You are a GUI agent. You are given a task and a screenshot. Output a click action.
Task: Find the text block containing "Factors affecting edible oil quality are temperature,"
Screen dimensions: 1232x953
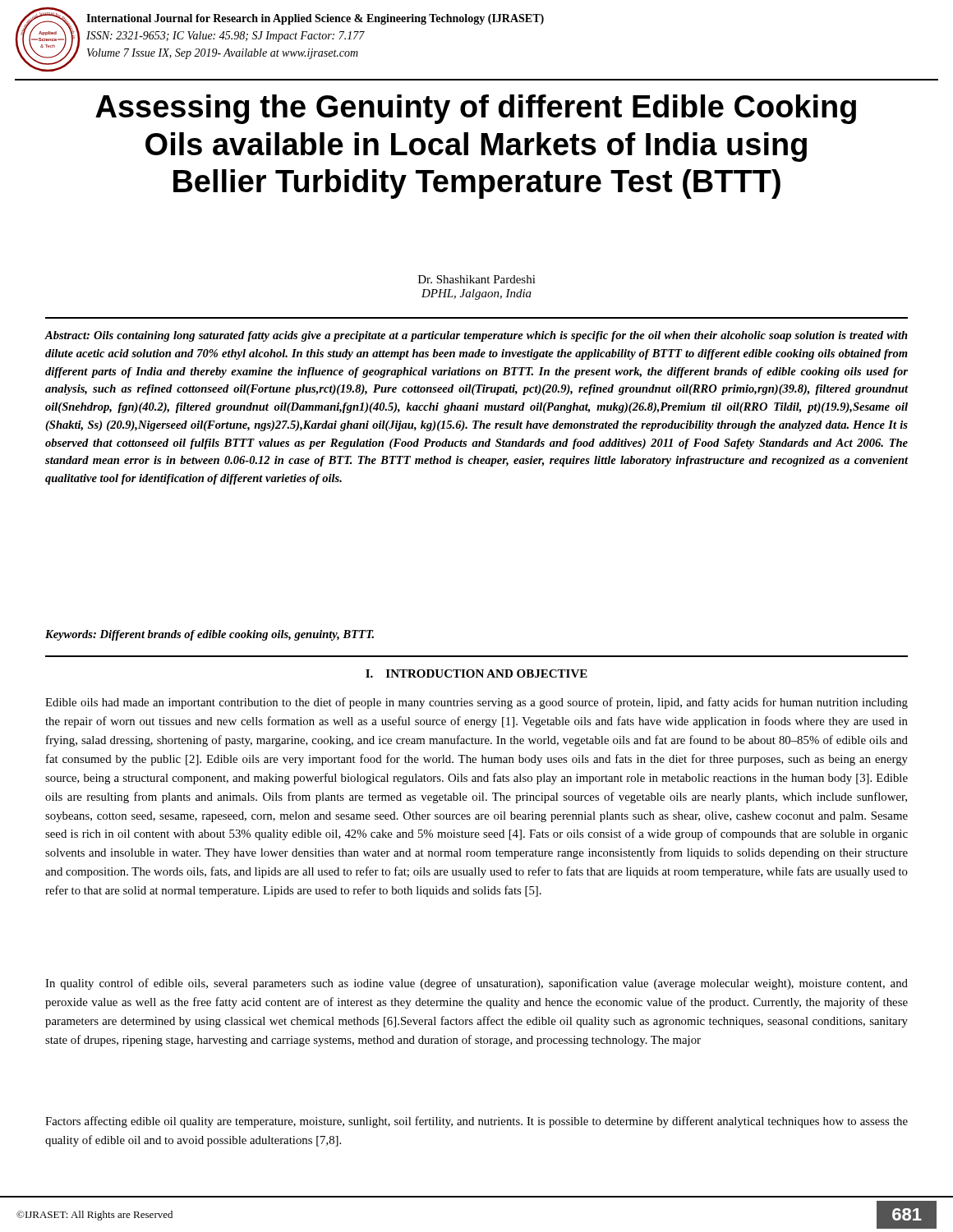pos(476,1131)
